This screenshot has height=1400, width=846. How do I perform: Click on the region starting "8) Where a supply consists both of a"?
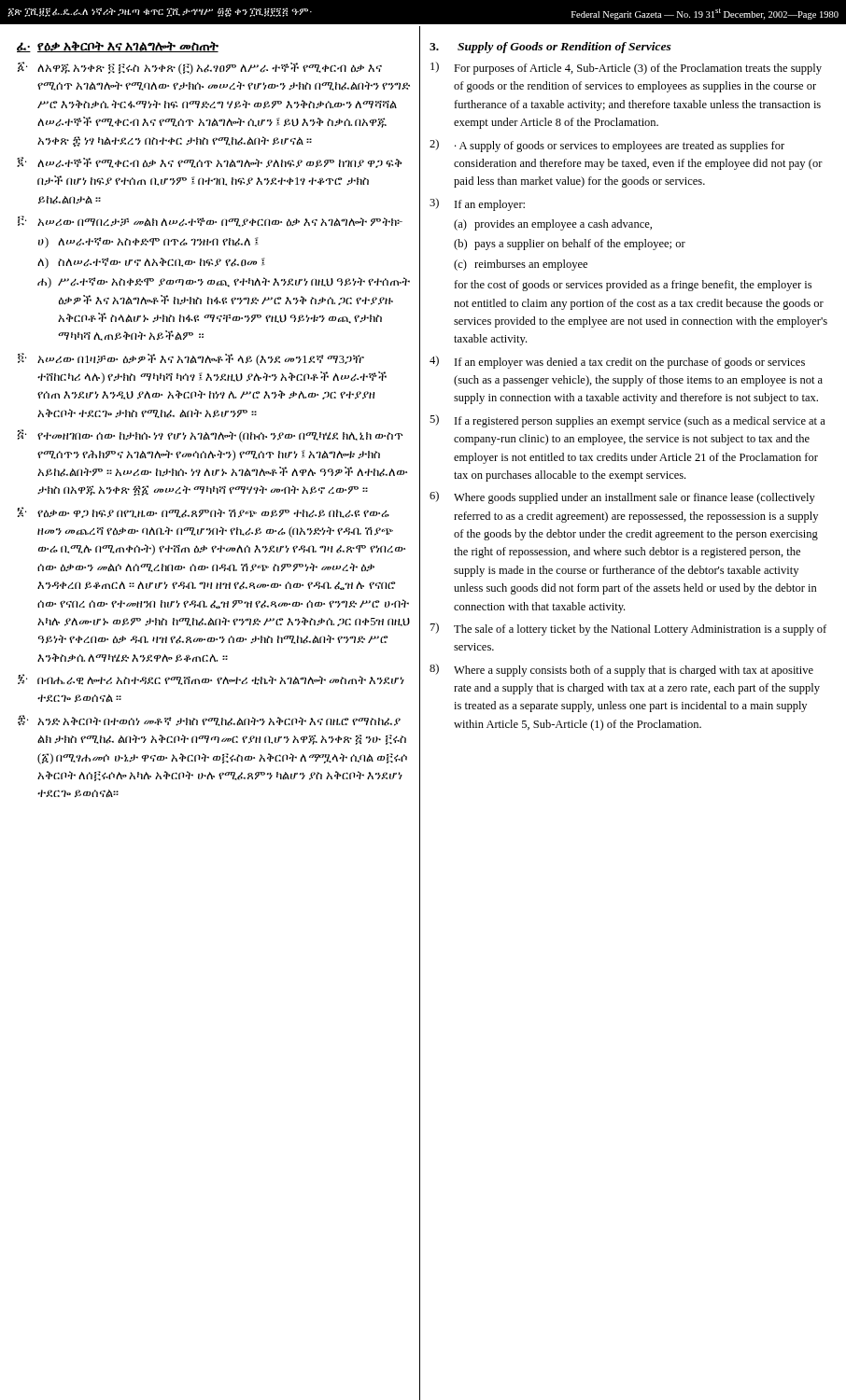[x=629, y=698]
